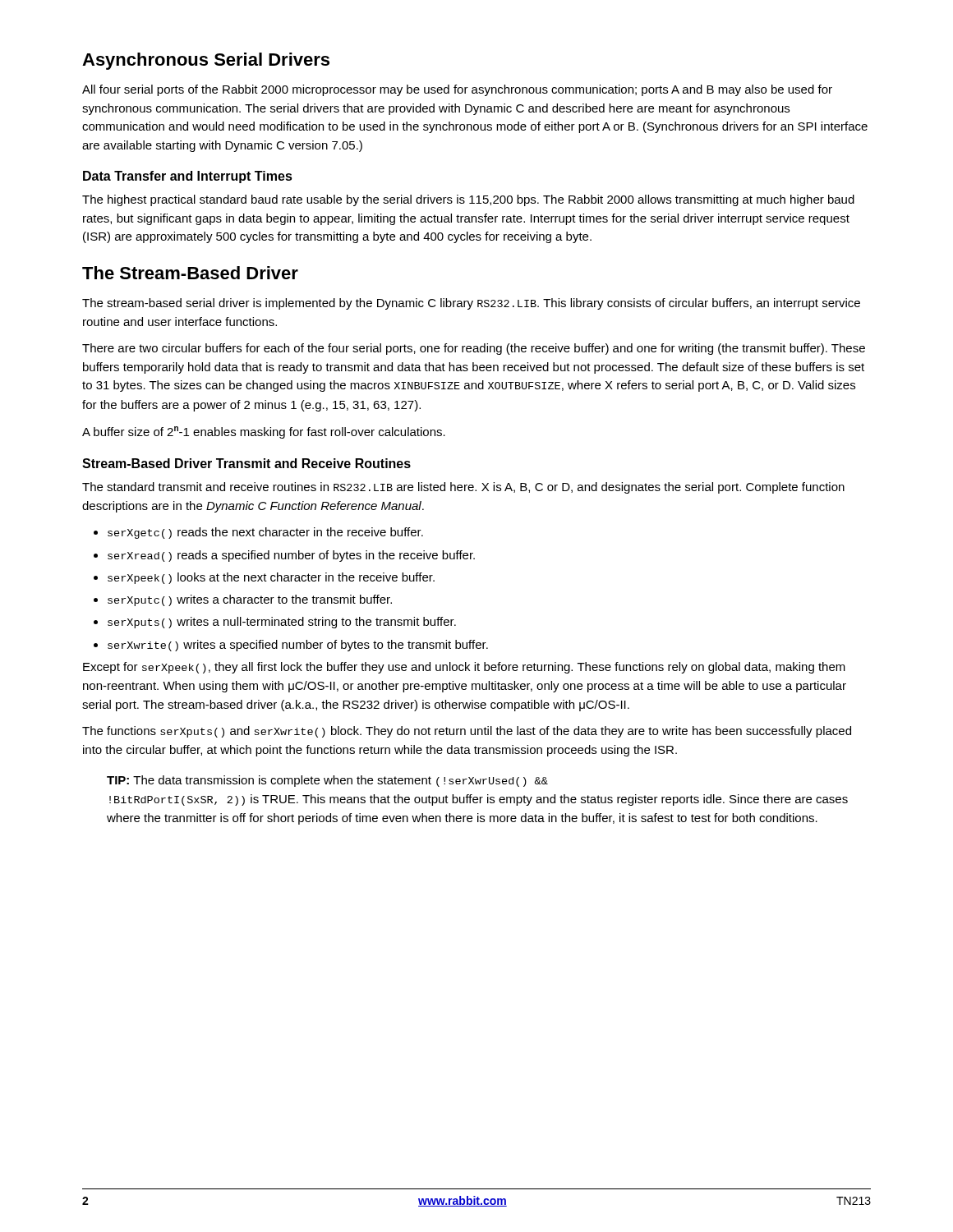This screenshot has height=1232, width=953.
Task: Find the text block starting "Except for serXpeek(),"
Action: tap(476, 686)
